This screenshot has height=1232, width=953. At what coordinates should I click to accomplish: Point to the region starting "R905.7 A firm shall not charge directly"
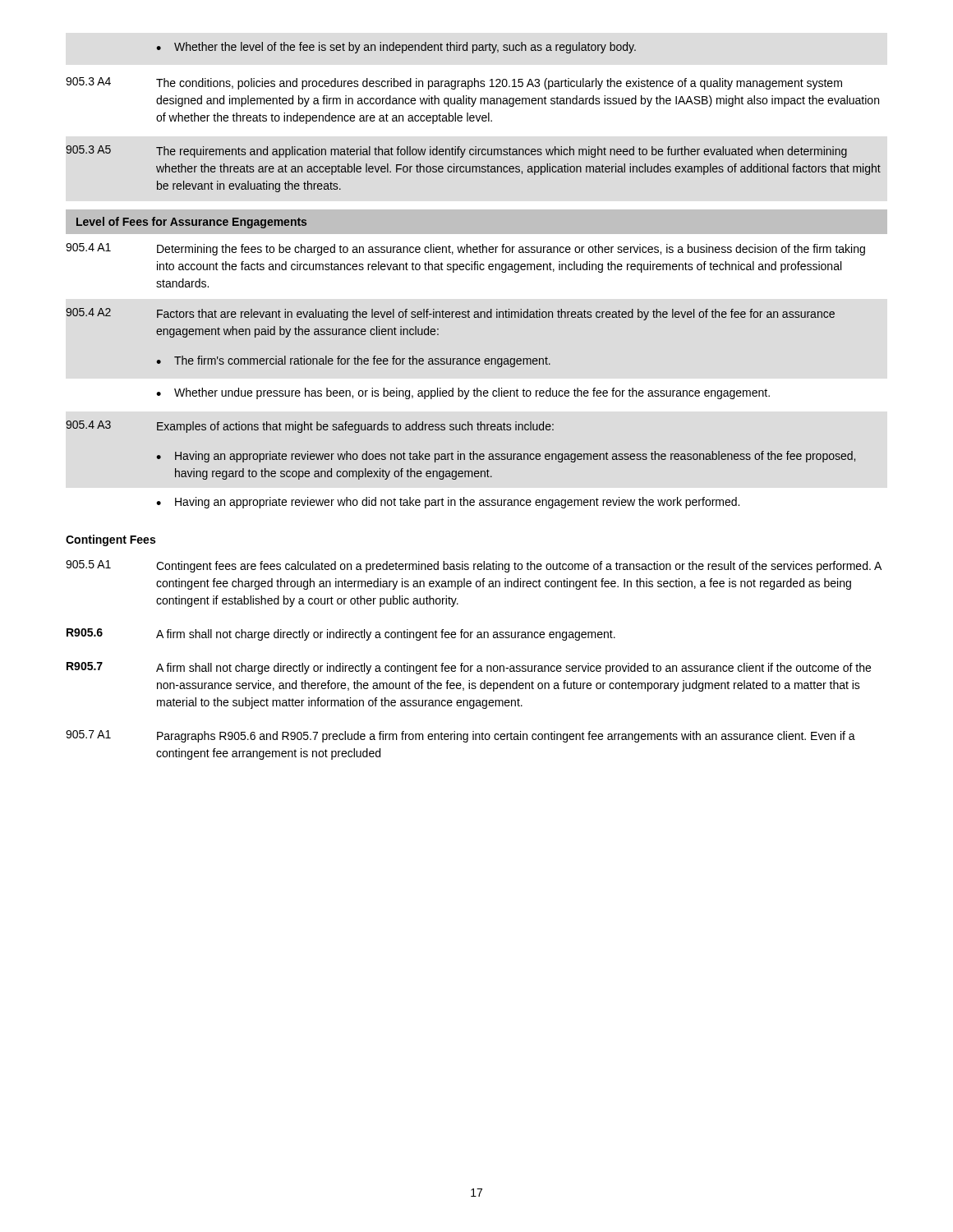point(476,685)
